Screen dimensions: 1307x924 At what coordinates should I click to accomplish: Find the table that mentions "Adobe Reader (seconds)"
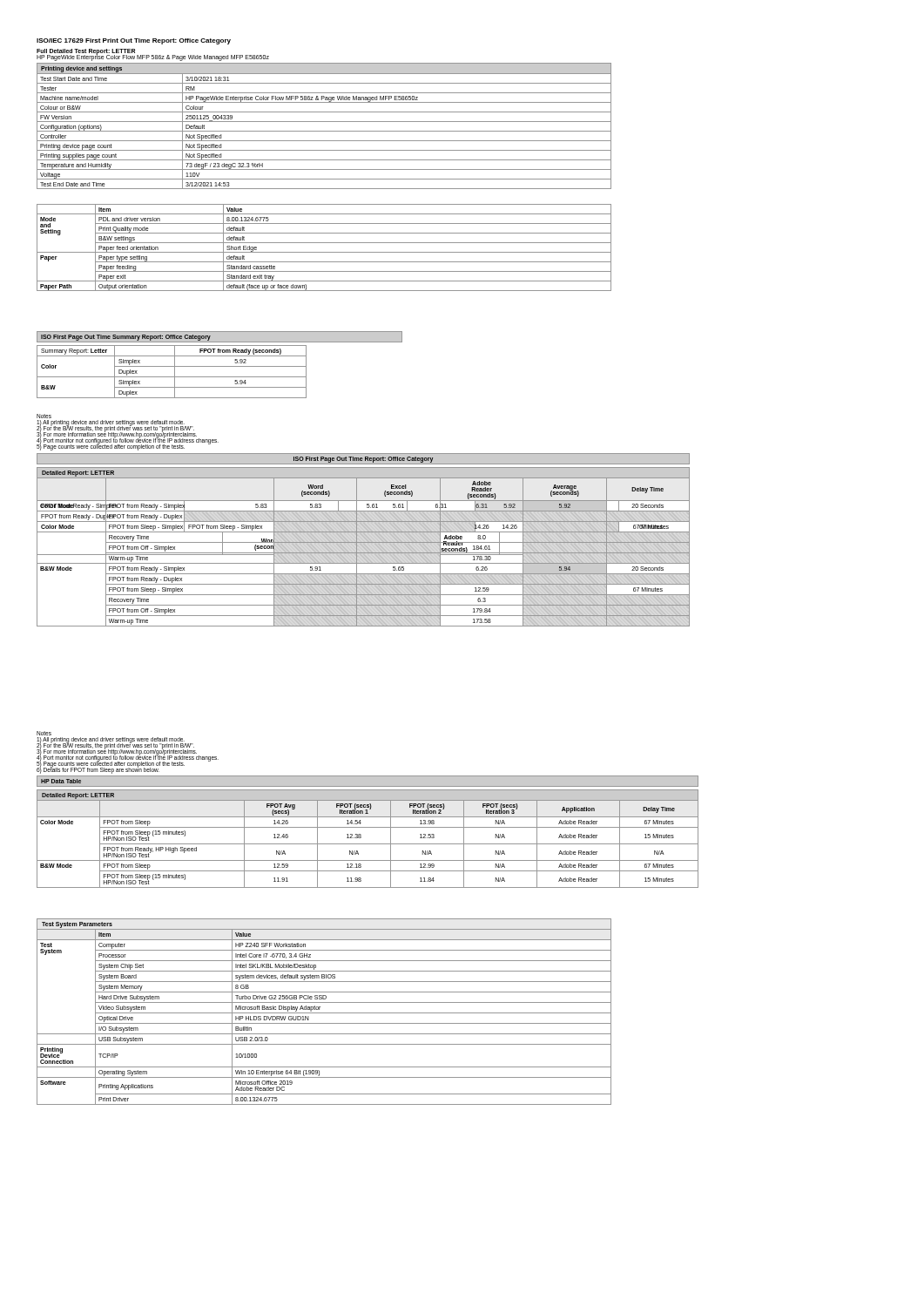pos(363,511)
